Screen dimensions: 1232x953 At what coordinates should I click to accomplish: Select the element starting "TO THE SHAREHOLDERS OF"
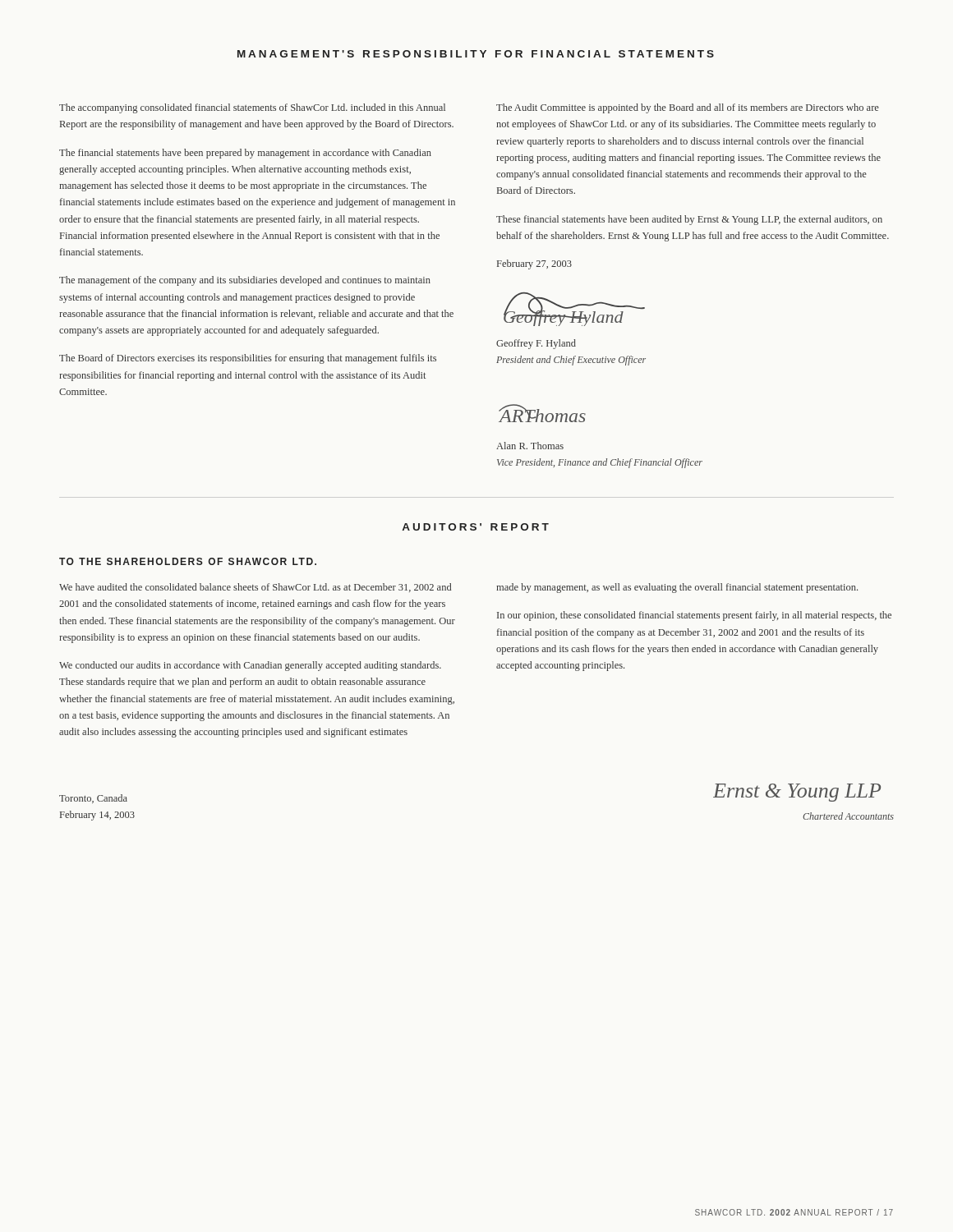[189, 562]
